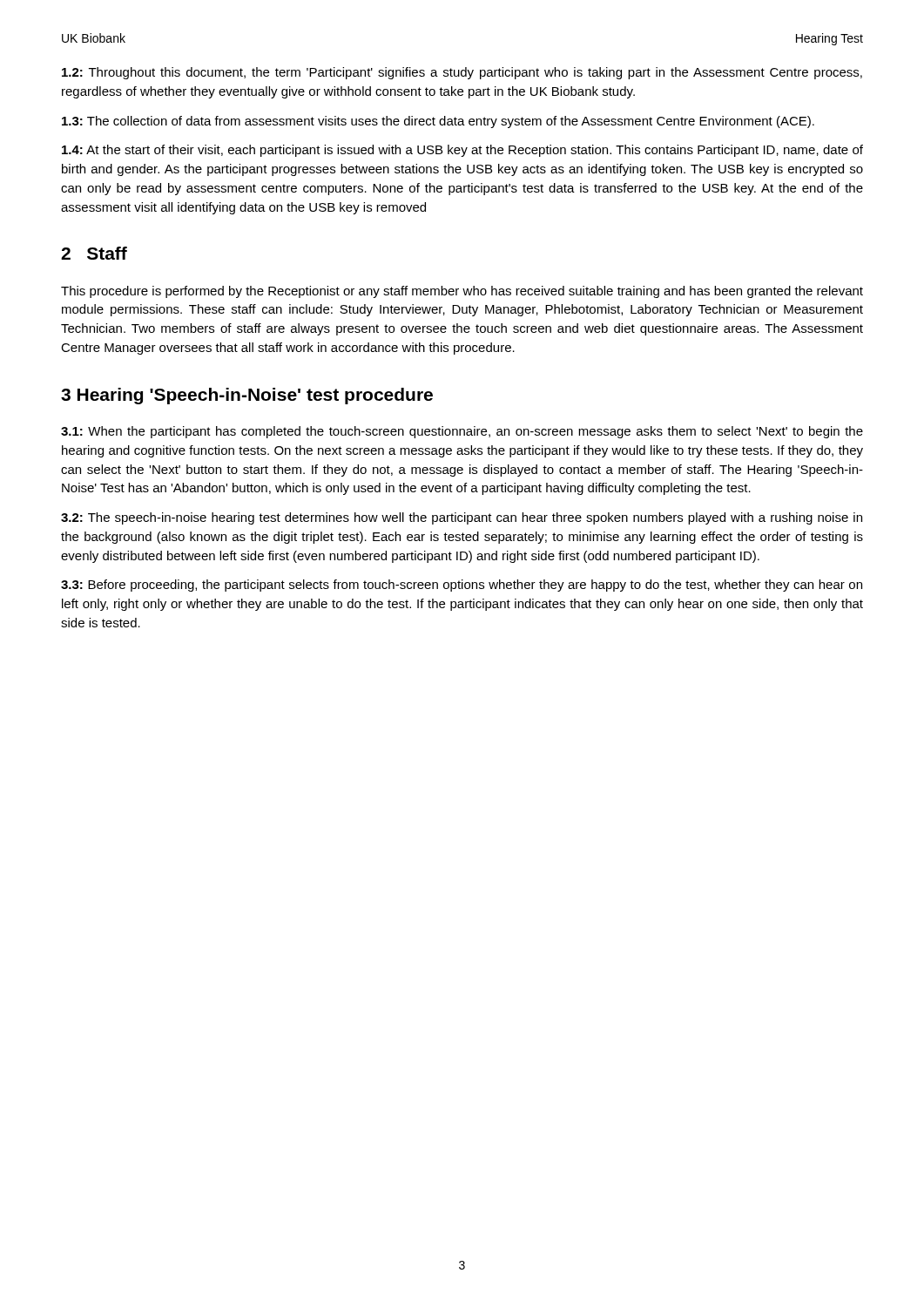Click on the text block that reads "3: Before proceeding, the participant"
Image resolution: width=924 pixels, height=1307 pixels.
pos(462,604)
